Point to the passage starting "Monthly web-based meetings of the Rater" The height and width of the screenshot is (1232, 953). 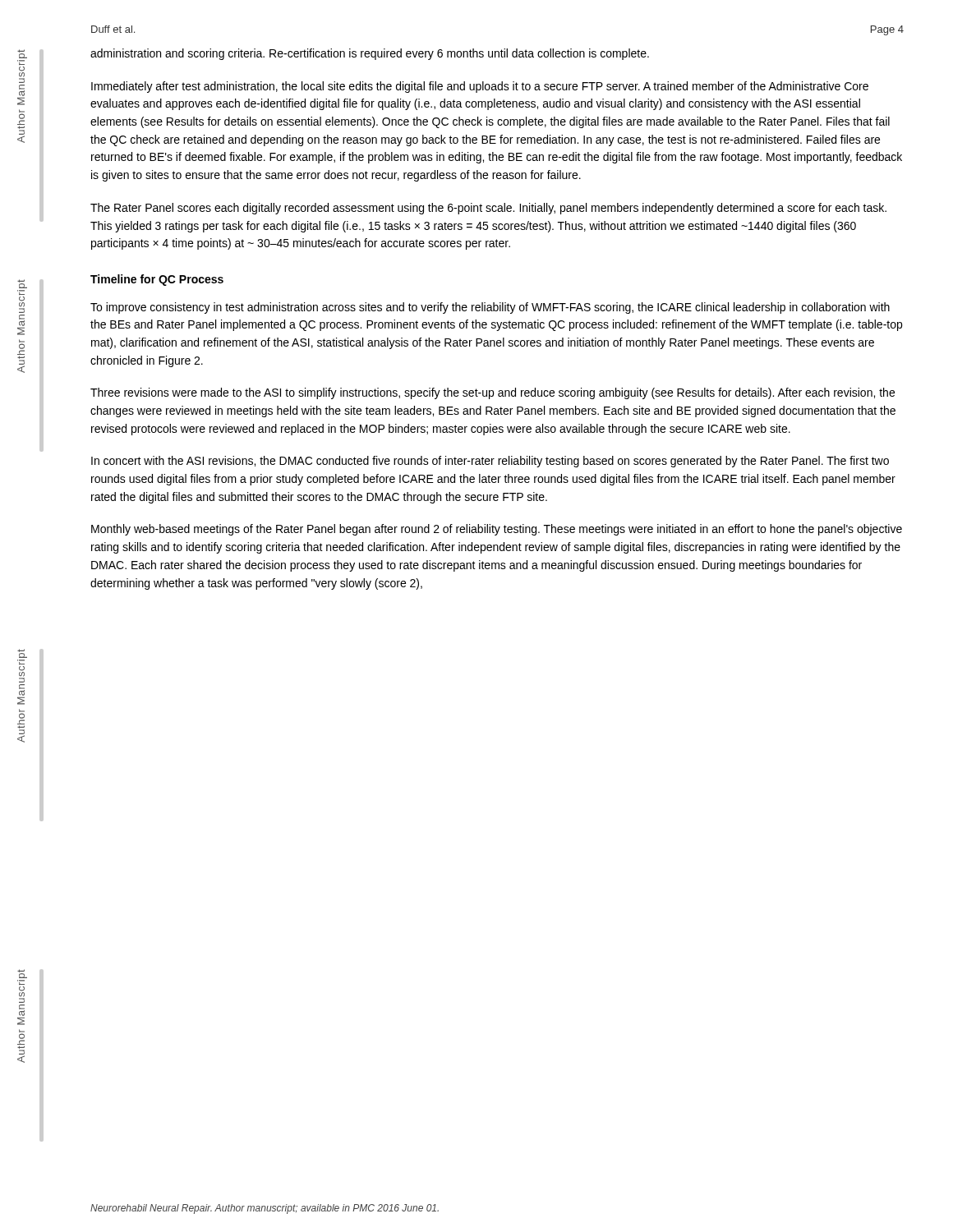click(496, 556)
